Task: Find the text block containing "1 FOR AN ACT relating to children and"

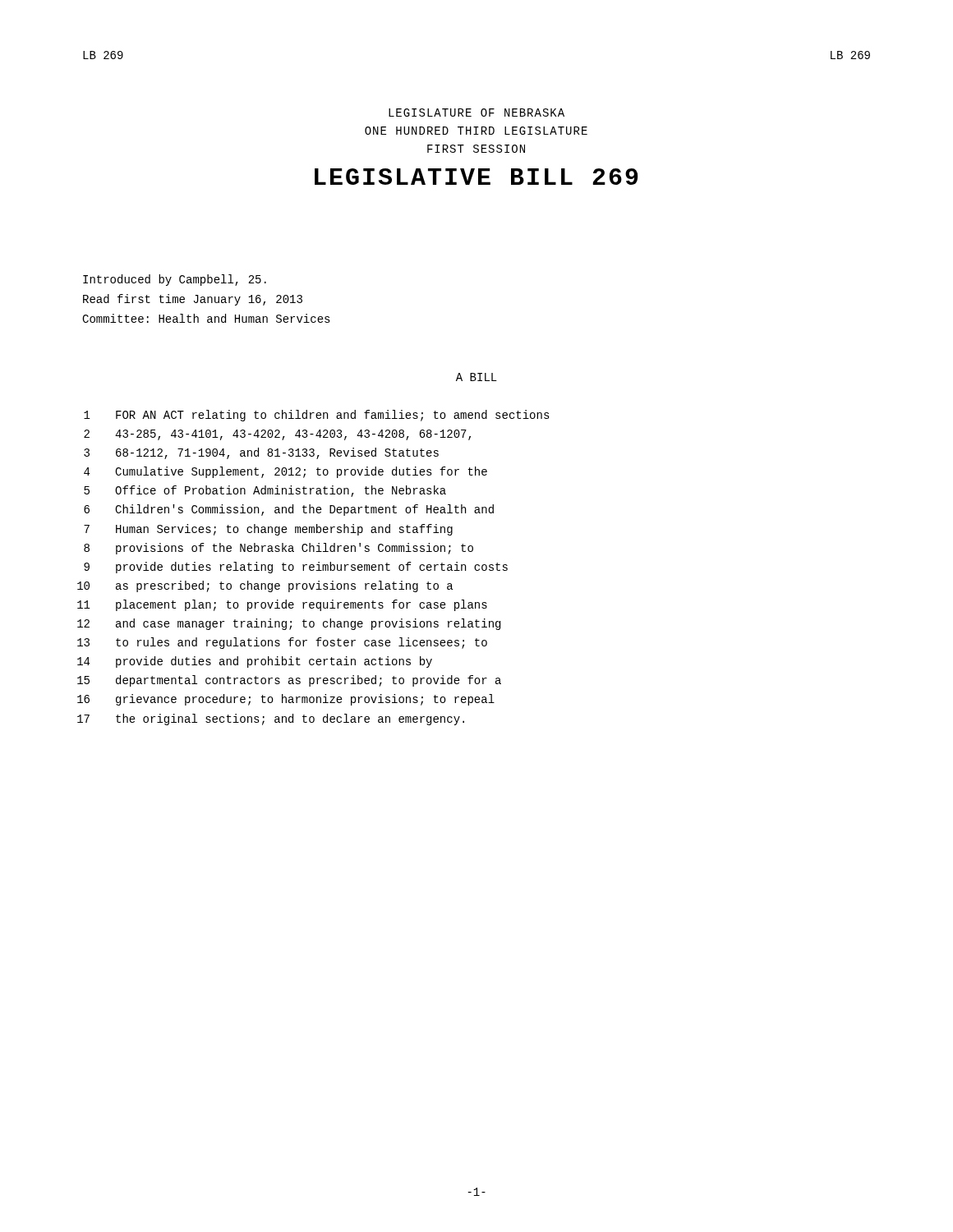Action: coord(476,568)
